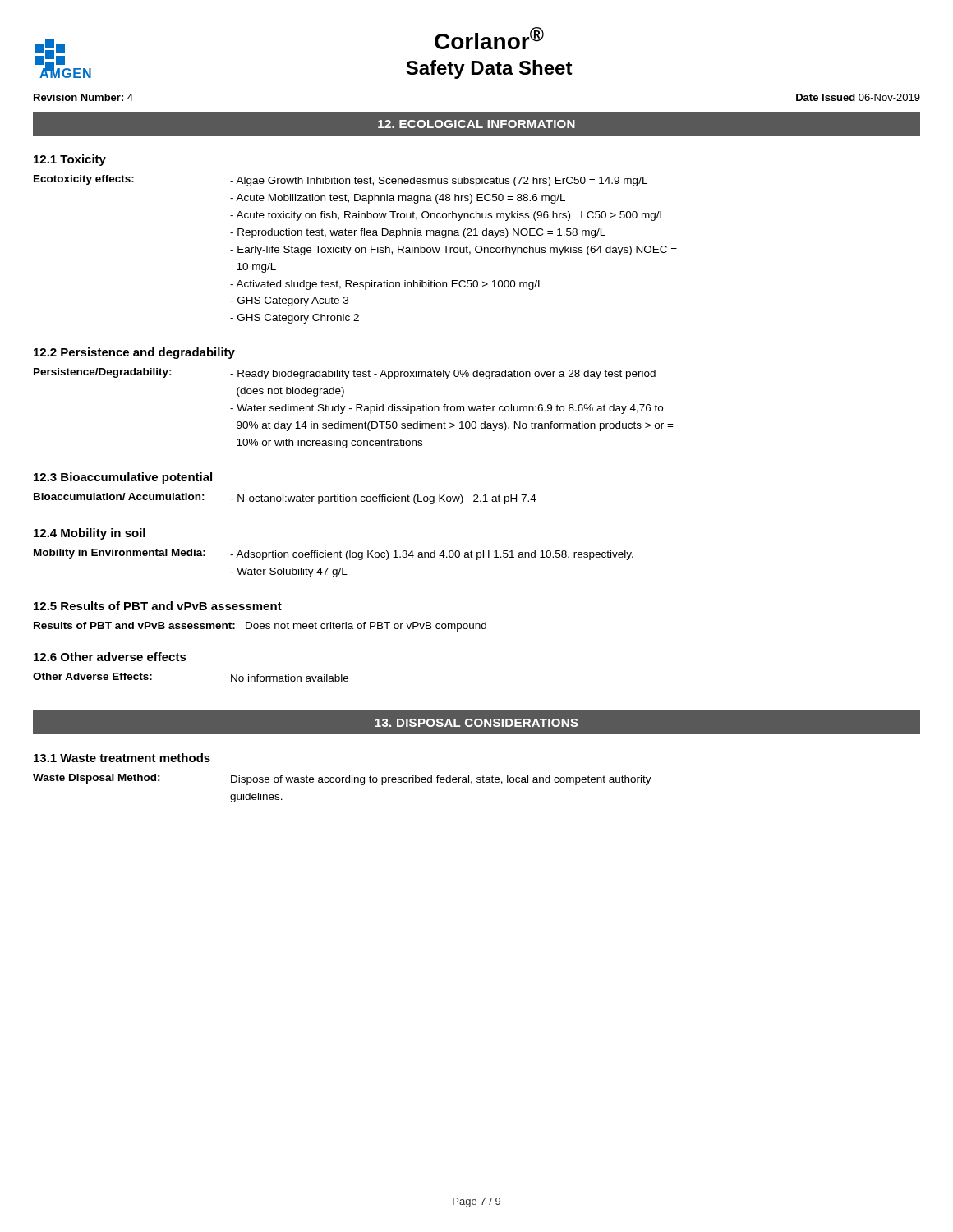Navigate to the text starting "13. DISPOSAL CONSIDERATIONS"

pos(476,722)
